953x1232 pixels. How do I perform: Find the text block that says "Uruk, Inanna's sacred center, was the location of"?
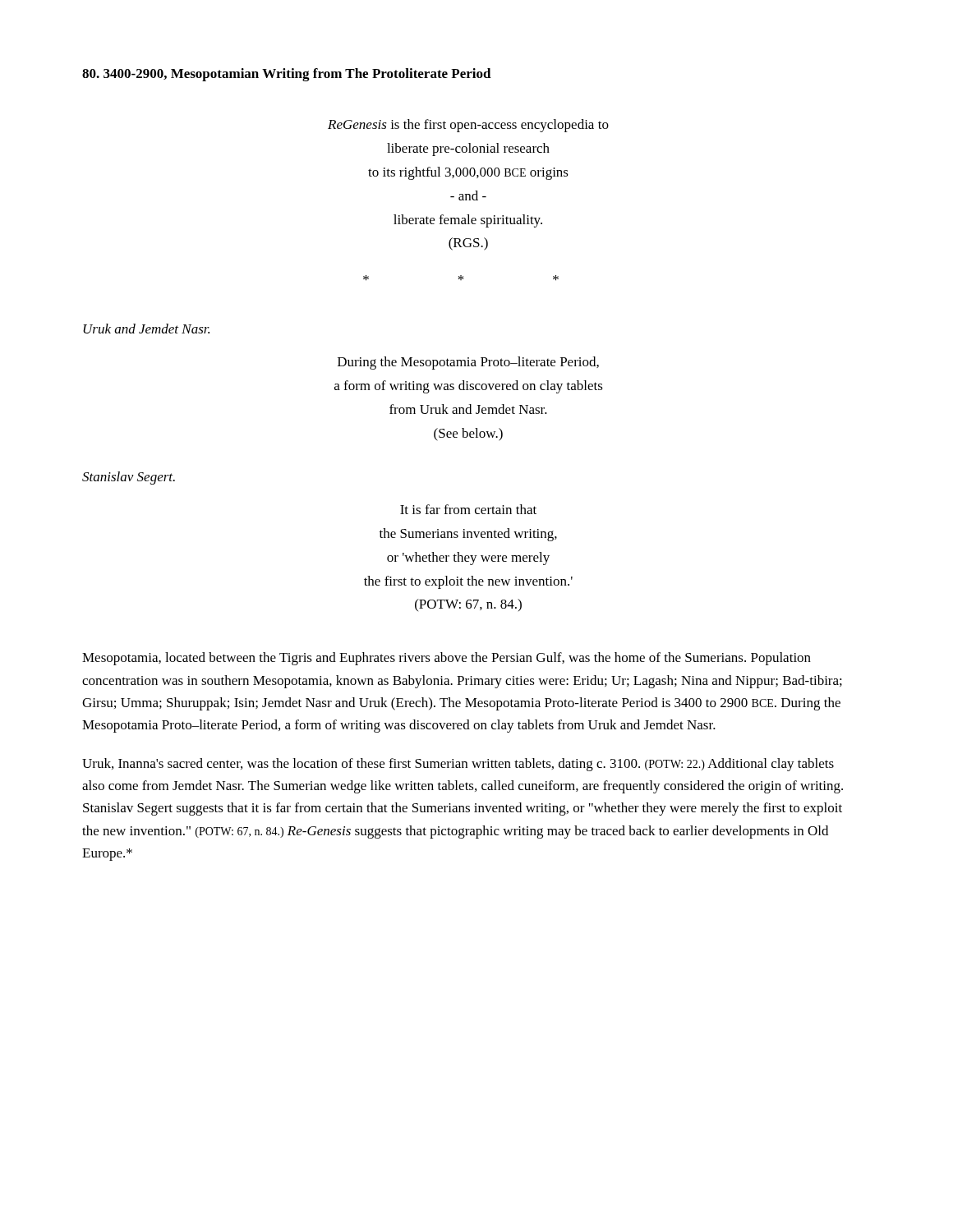click(x=463, y=808)
